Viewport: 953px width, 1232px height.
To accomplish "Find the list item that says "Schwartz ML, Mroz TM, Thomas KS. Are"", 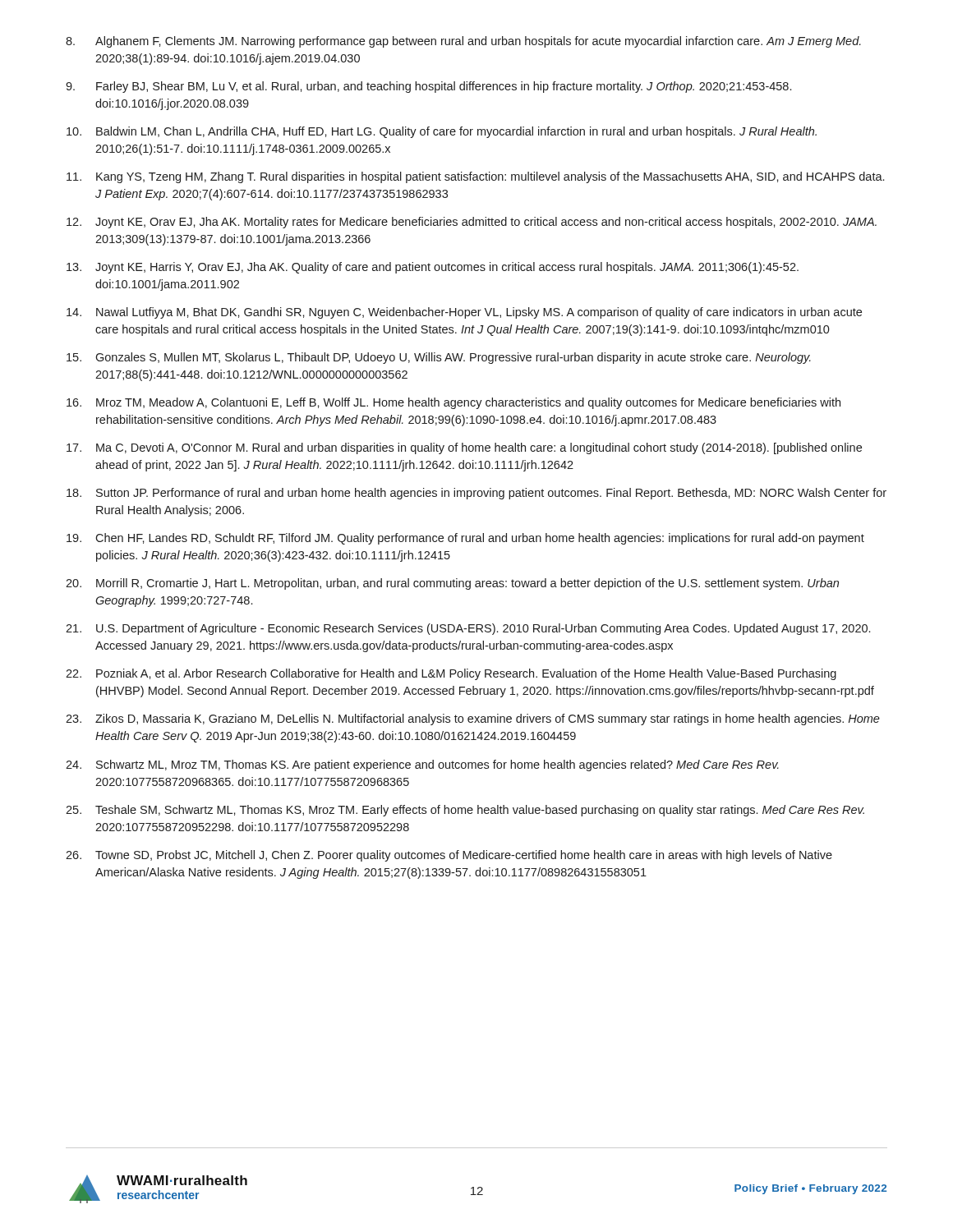I will (491, 773).
